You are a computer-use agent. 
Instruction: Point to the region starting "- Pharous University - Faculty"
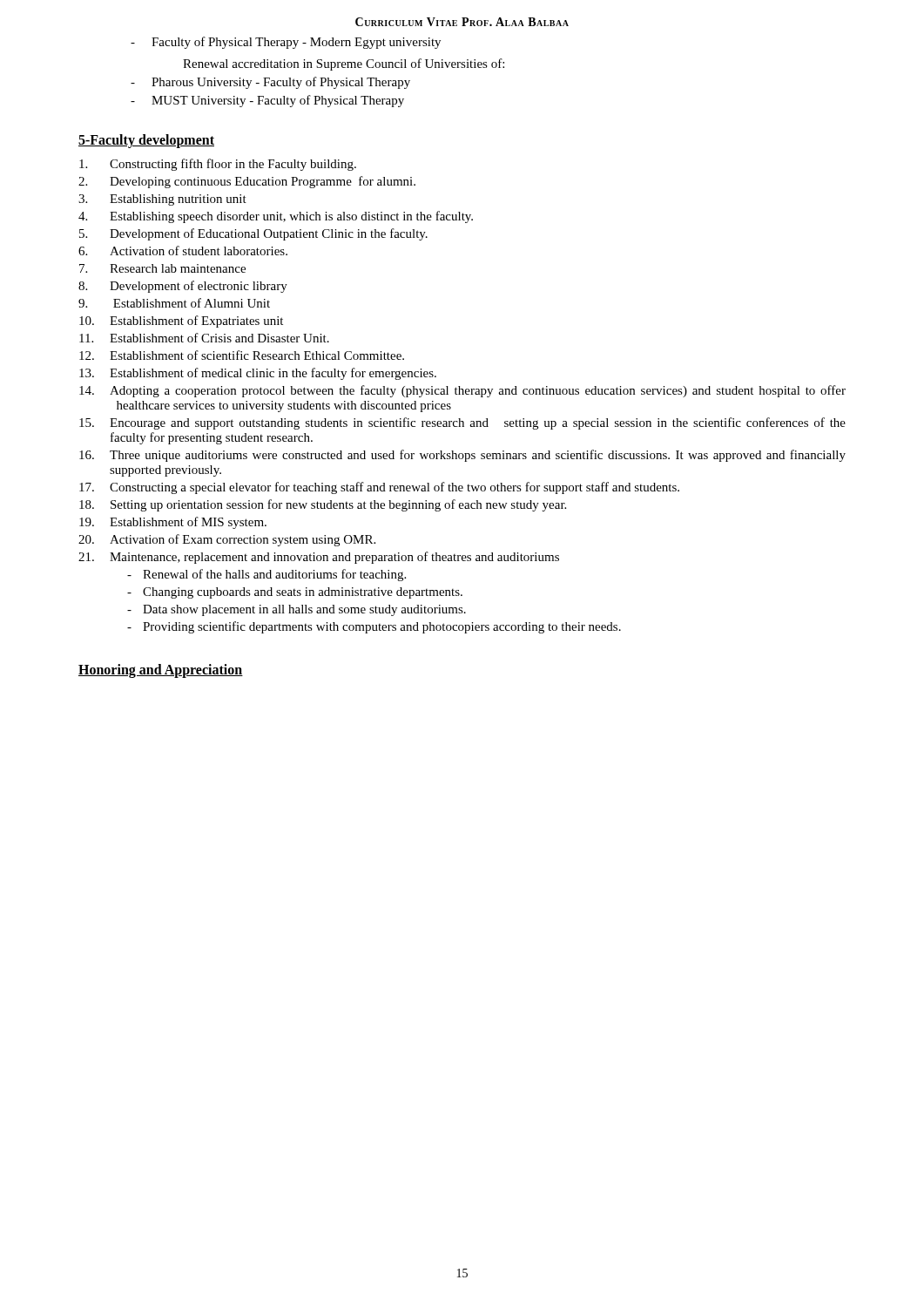pos(271,82)
